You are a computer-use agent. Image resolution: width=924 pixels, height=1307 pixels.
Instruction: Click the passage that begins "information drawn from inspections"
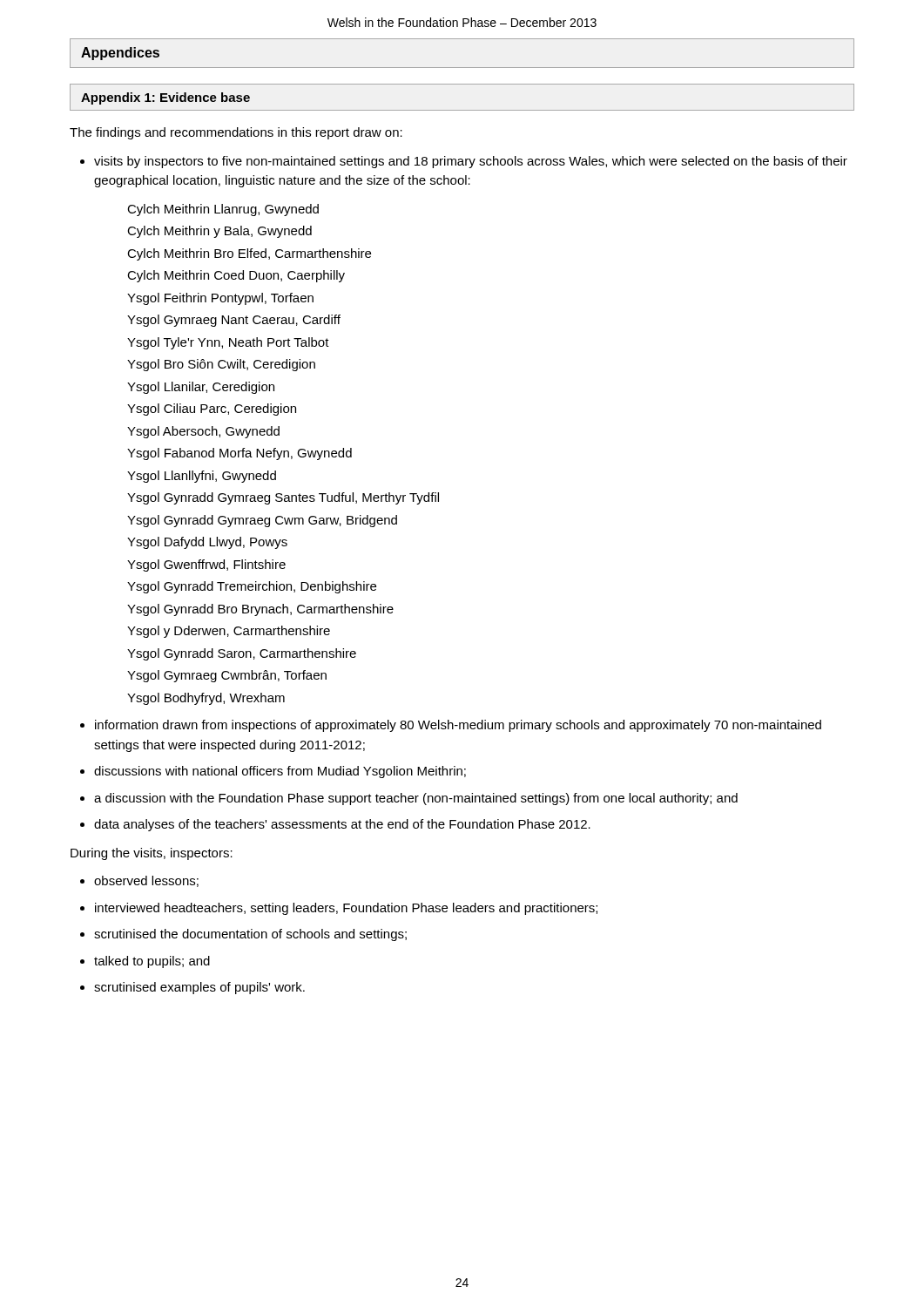point(458,734)
